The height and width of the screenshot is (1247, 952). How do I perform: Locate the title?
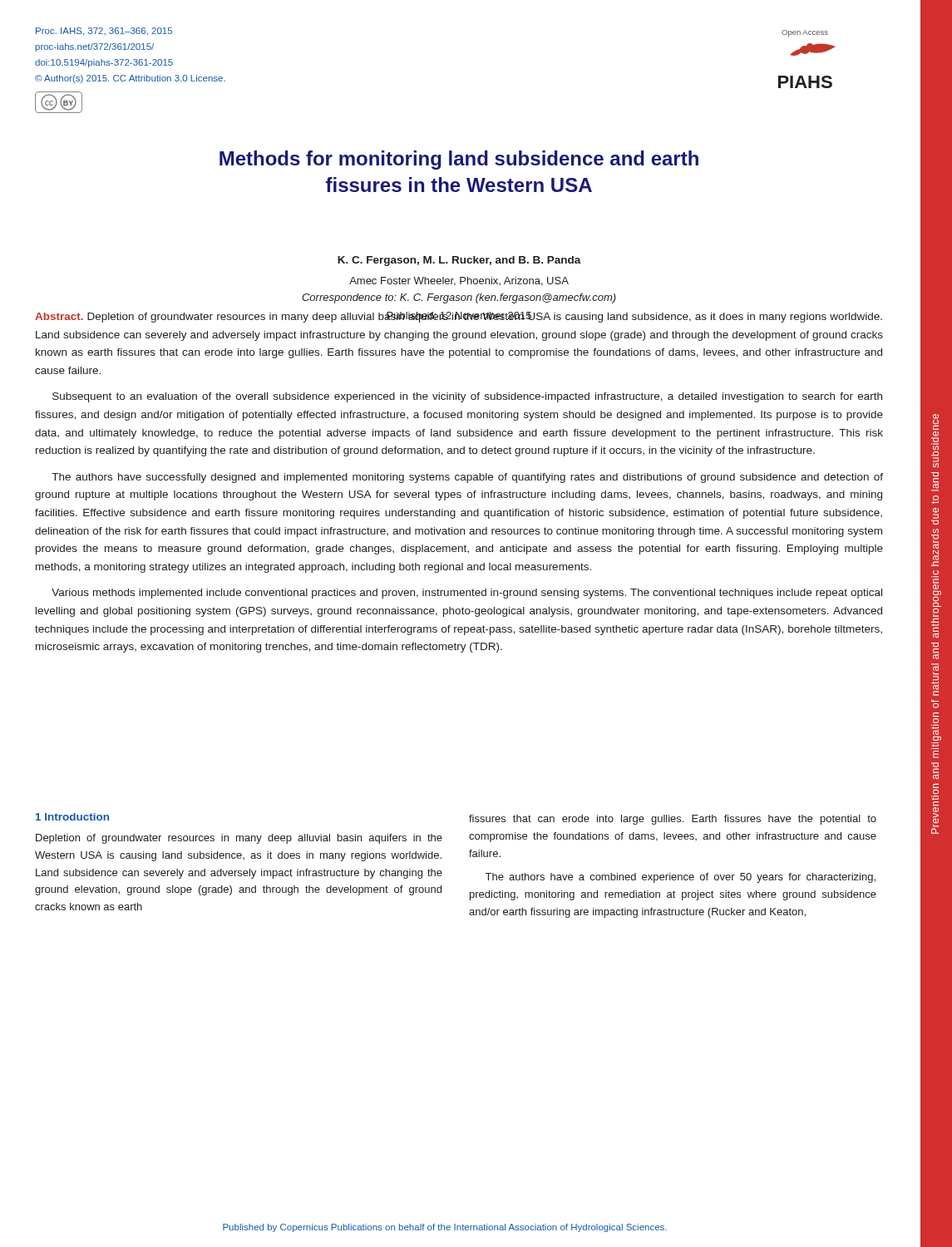(x=459, y=172)
